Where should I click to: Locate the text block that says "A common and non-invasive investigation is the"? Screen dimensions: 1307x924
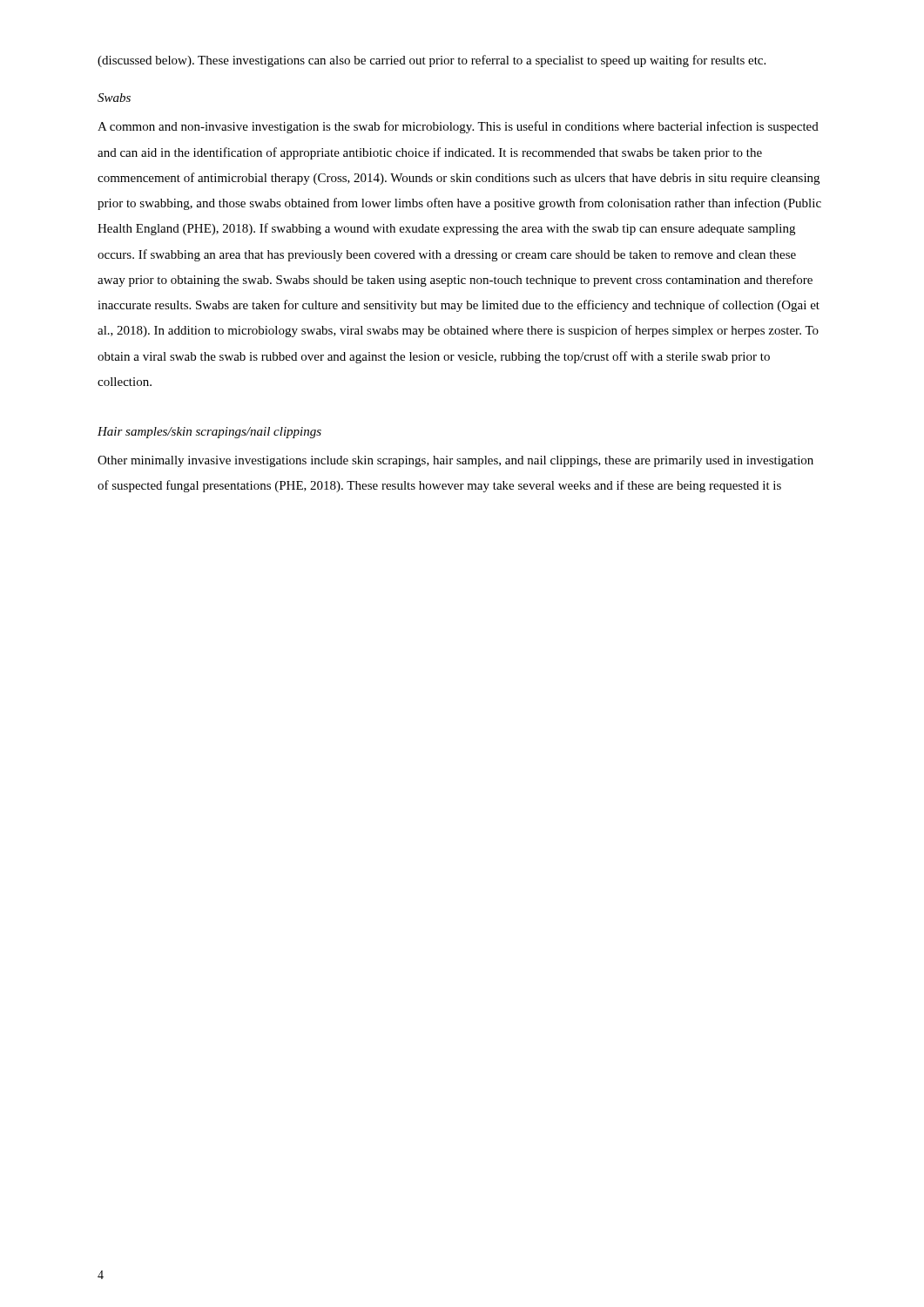coord(459,254)
